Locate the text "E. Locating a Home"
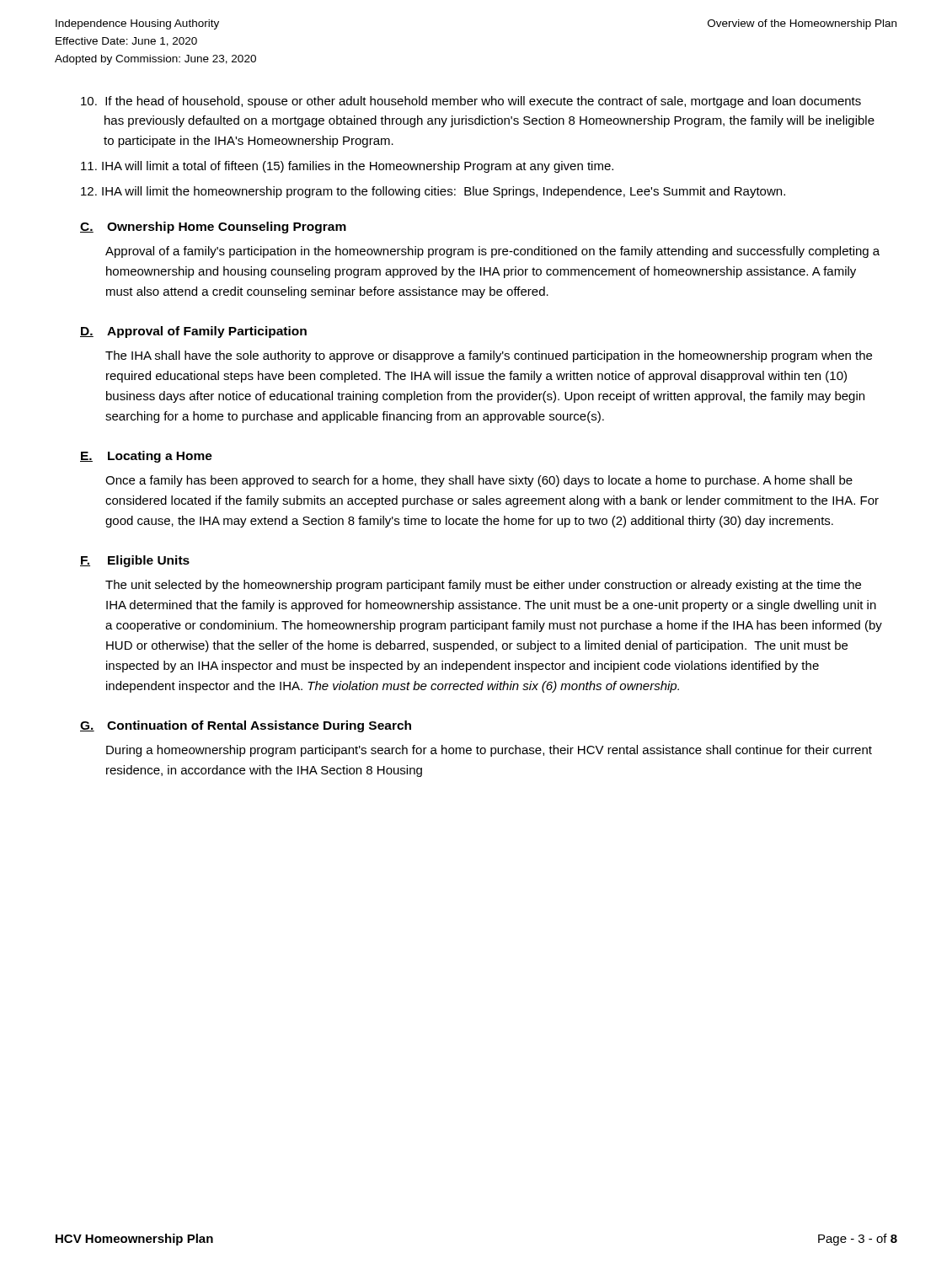 point(146,456)
